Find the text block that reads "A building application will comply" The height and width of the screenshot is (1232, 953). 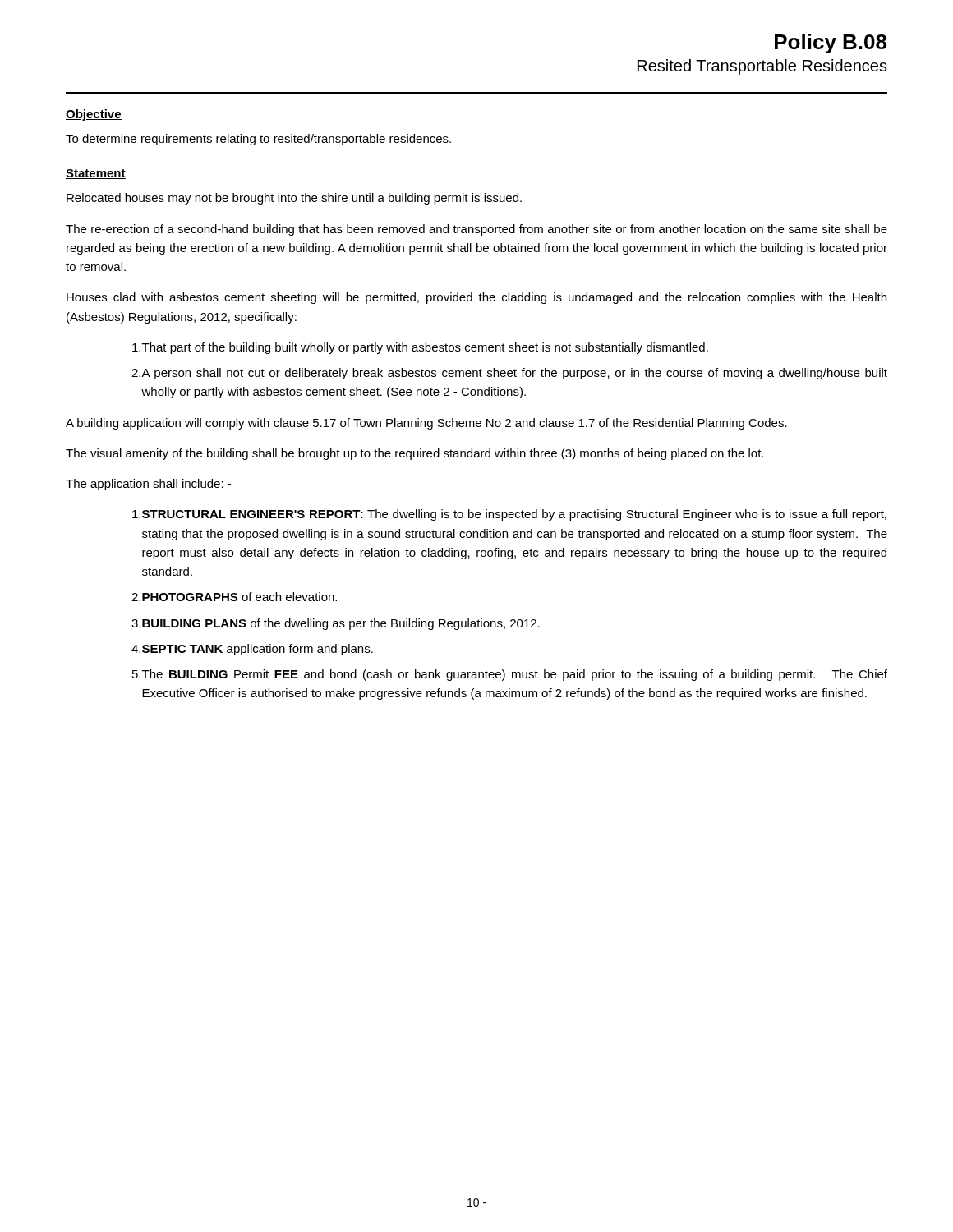pos(427,422)
